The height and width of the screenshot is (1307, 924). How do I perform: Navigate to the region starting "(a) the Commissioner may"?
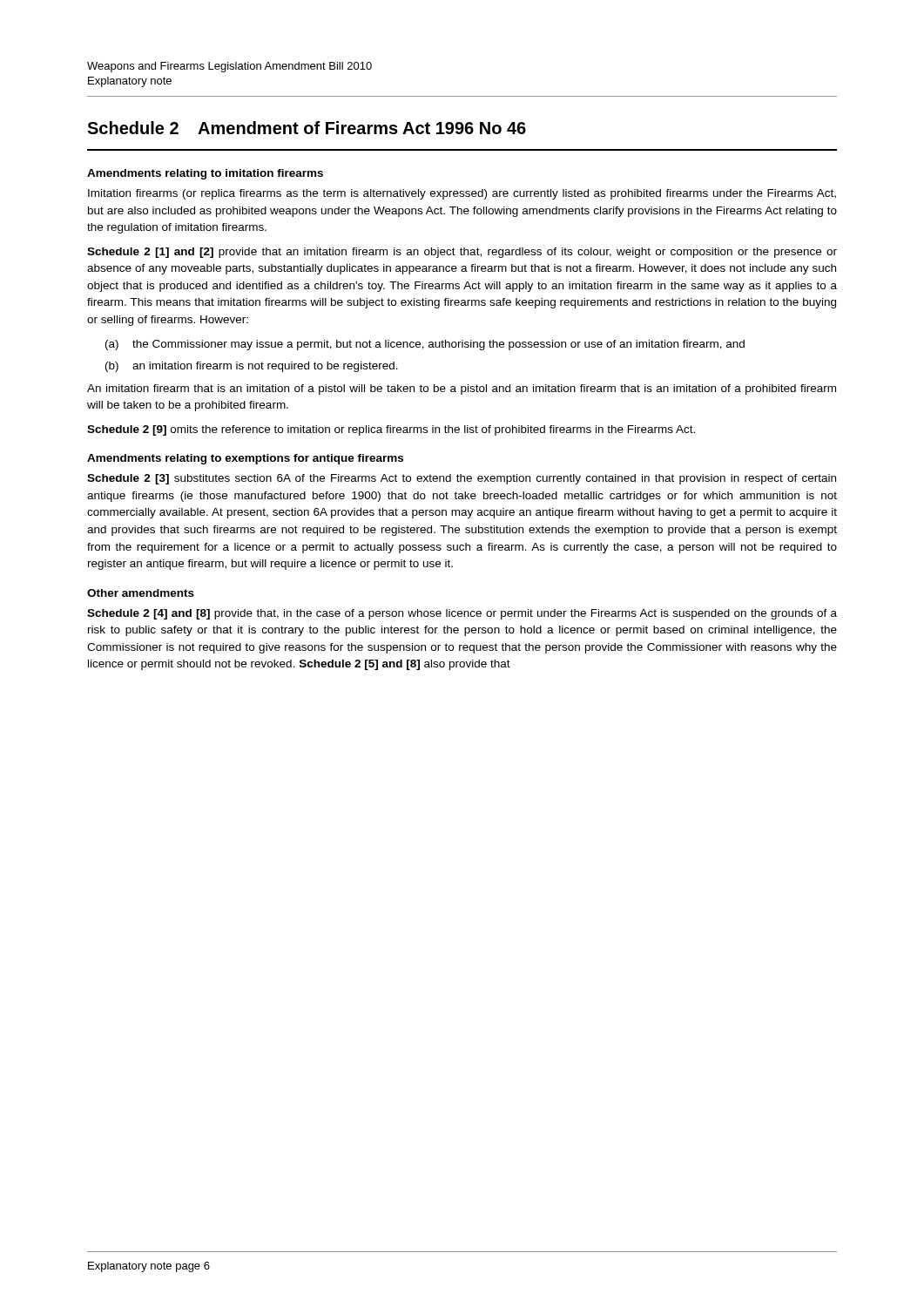tap(471, 344)
